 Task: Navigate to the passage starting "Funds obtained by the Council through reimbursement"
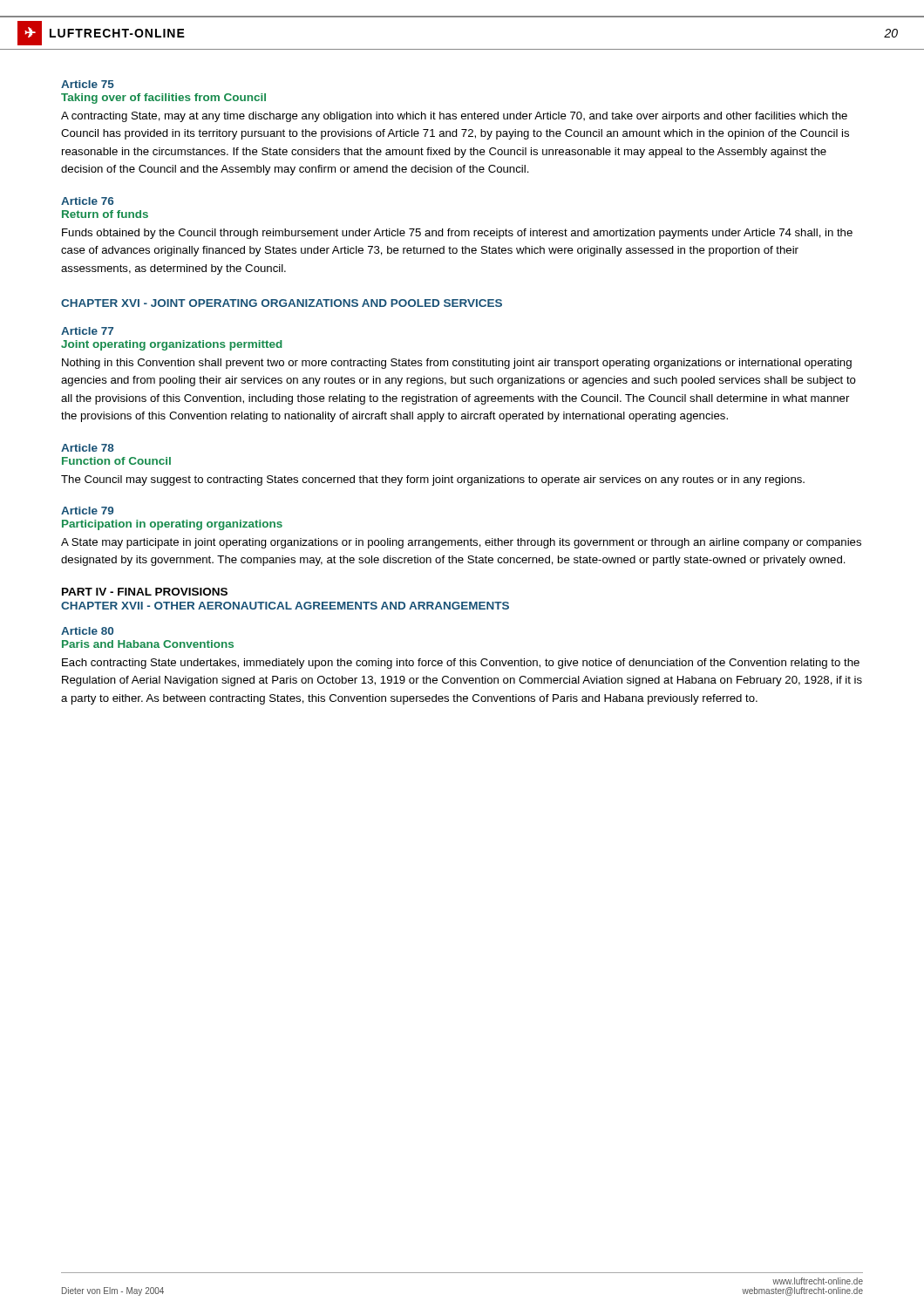(457, 250)
